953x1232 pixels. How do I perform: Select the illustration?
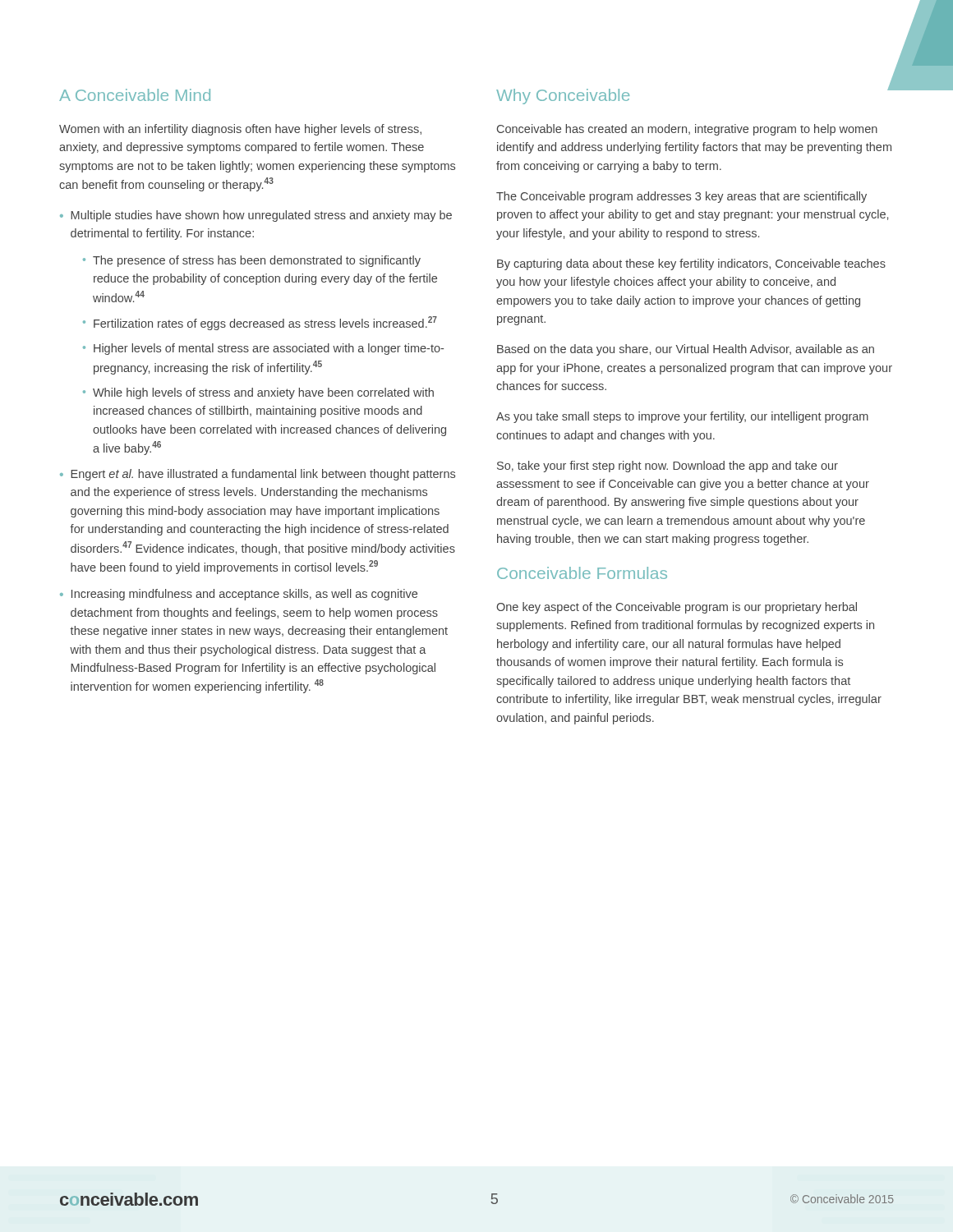[908, 45]
